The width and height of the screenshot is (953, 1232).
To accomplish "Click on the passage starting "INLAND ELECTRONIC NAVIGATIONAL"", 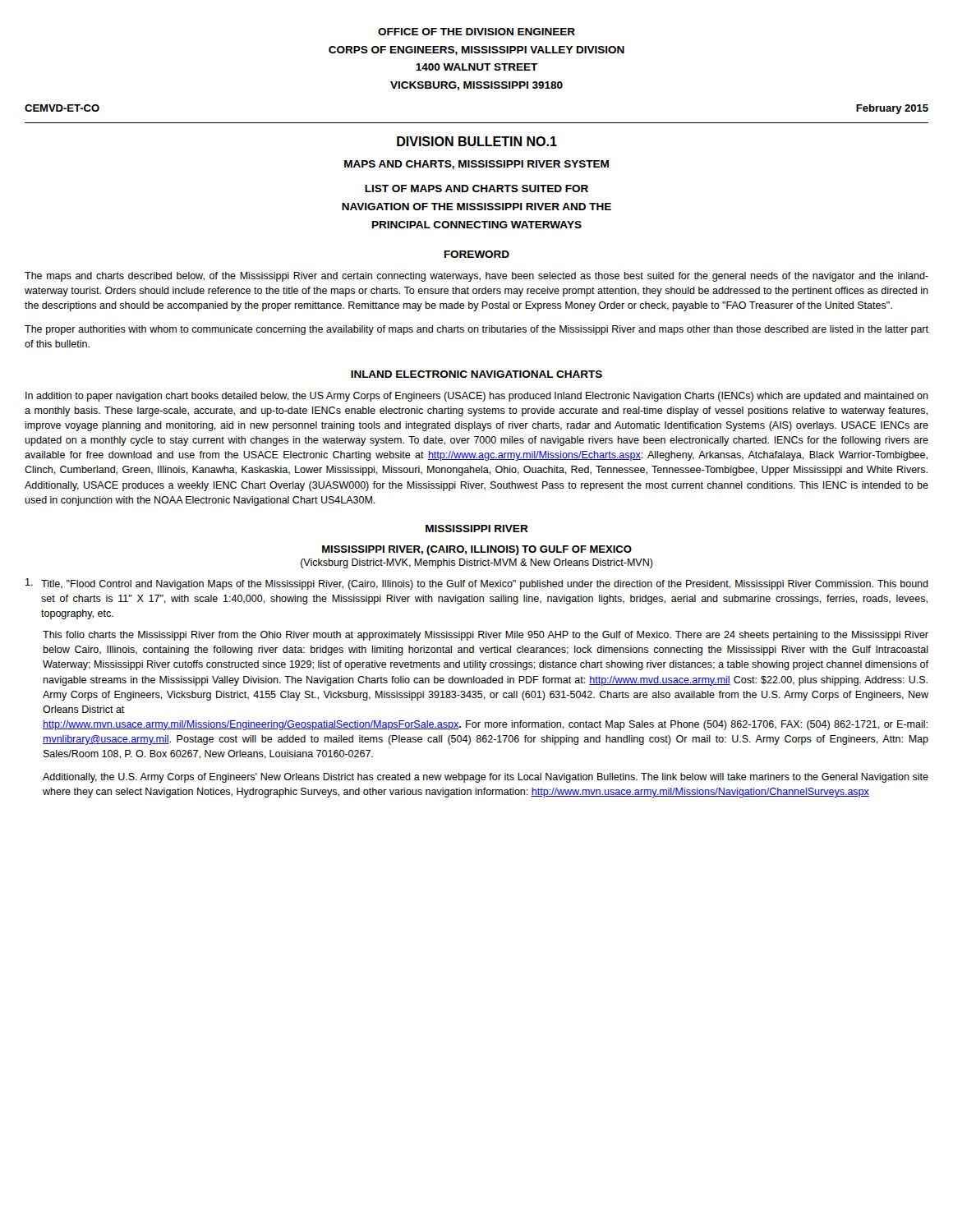I will point(476,374).
